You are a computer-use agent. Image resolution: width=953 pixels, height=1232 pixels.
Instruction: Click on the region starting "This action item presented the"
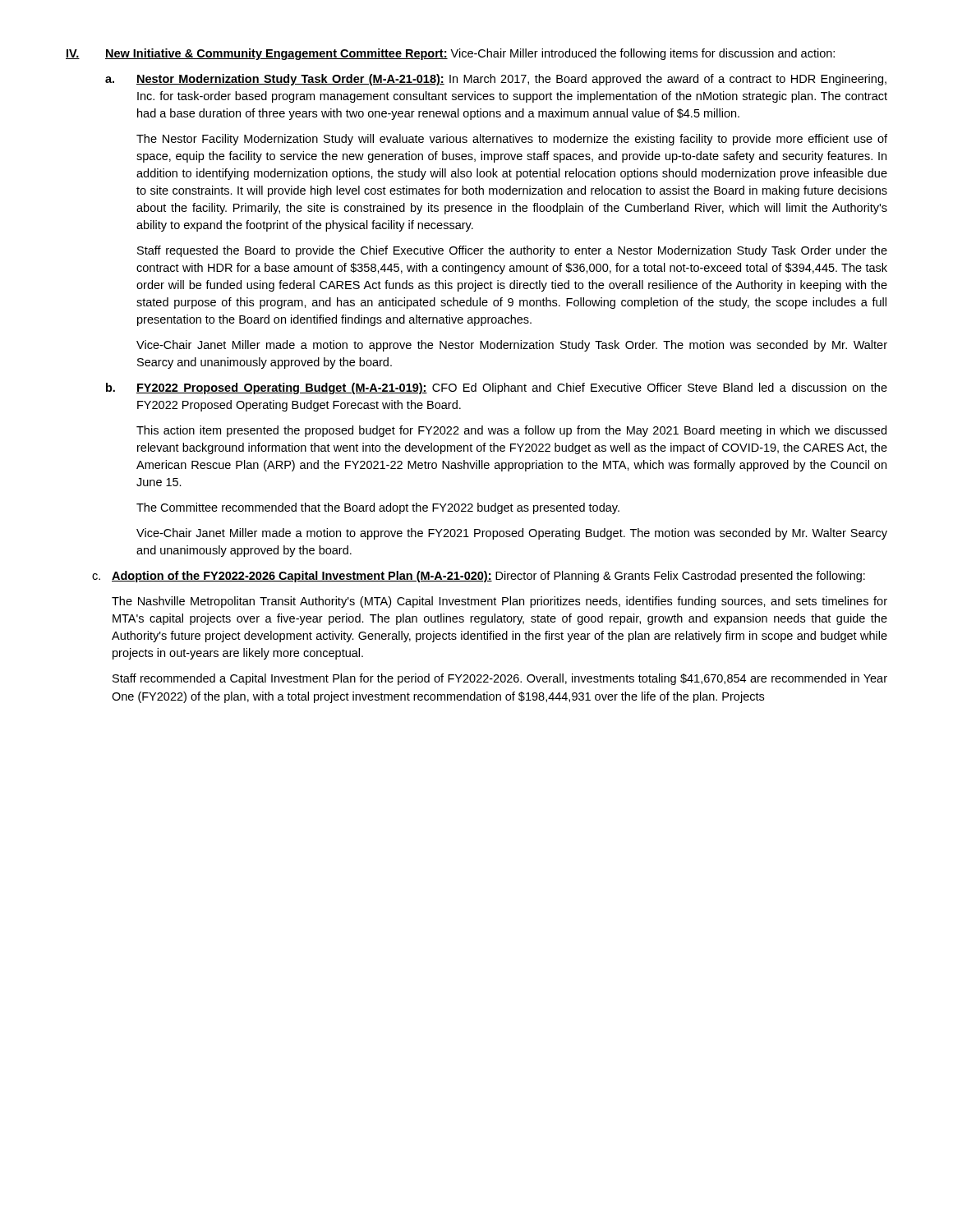pyautogui.click(x=512, y=457)
